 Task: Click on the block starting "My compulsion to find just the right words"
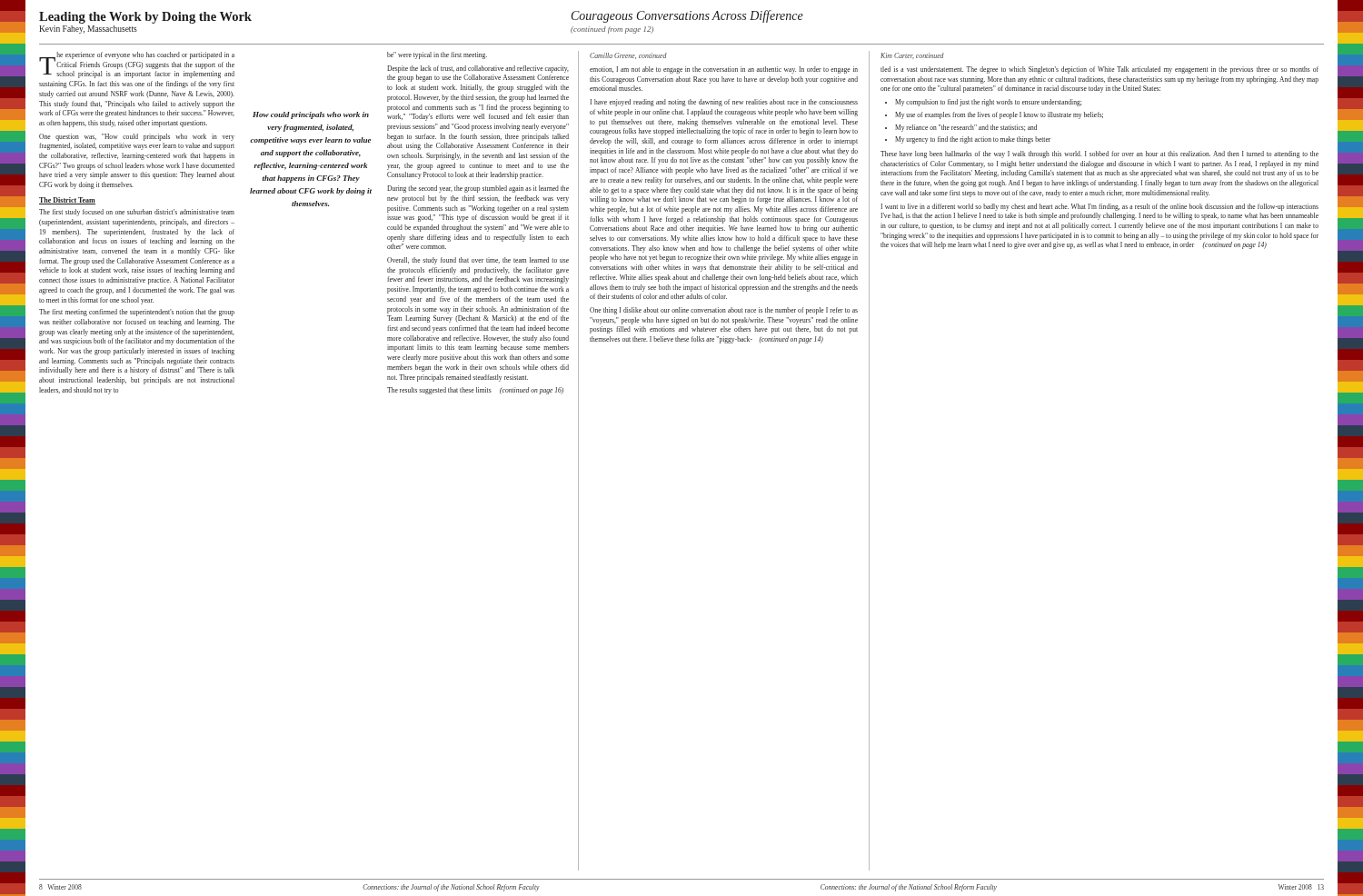[x=989, y=102]
